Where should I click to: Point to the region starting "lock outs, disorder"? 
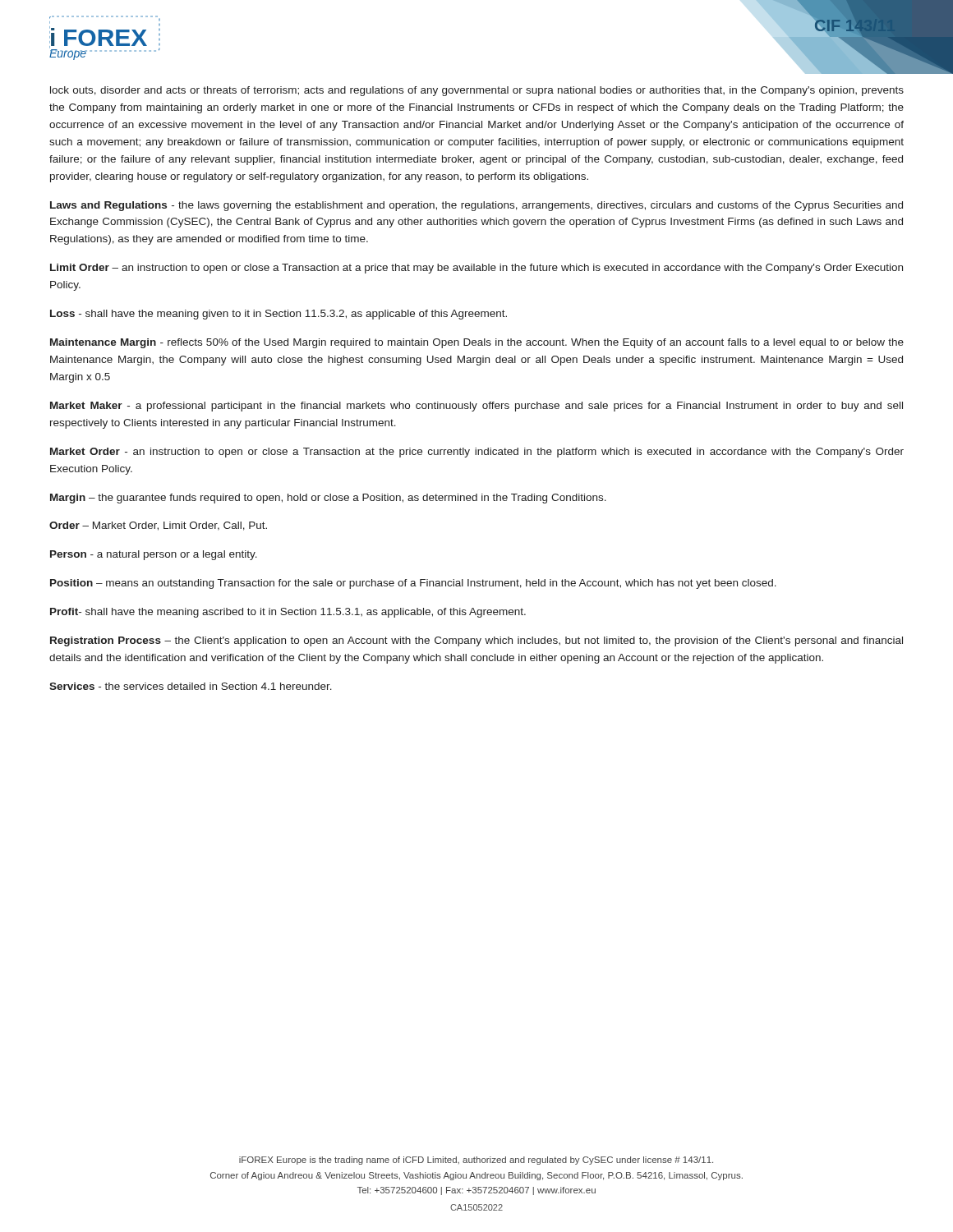(x=476, y=133)
